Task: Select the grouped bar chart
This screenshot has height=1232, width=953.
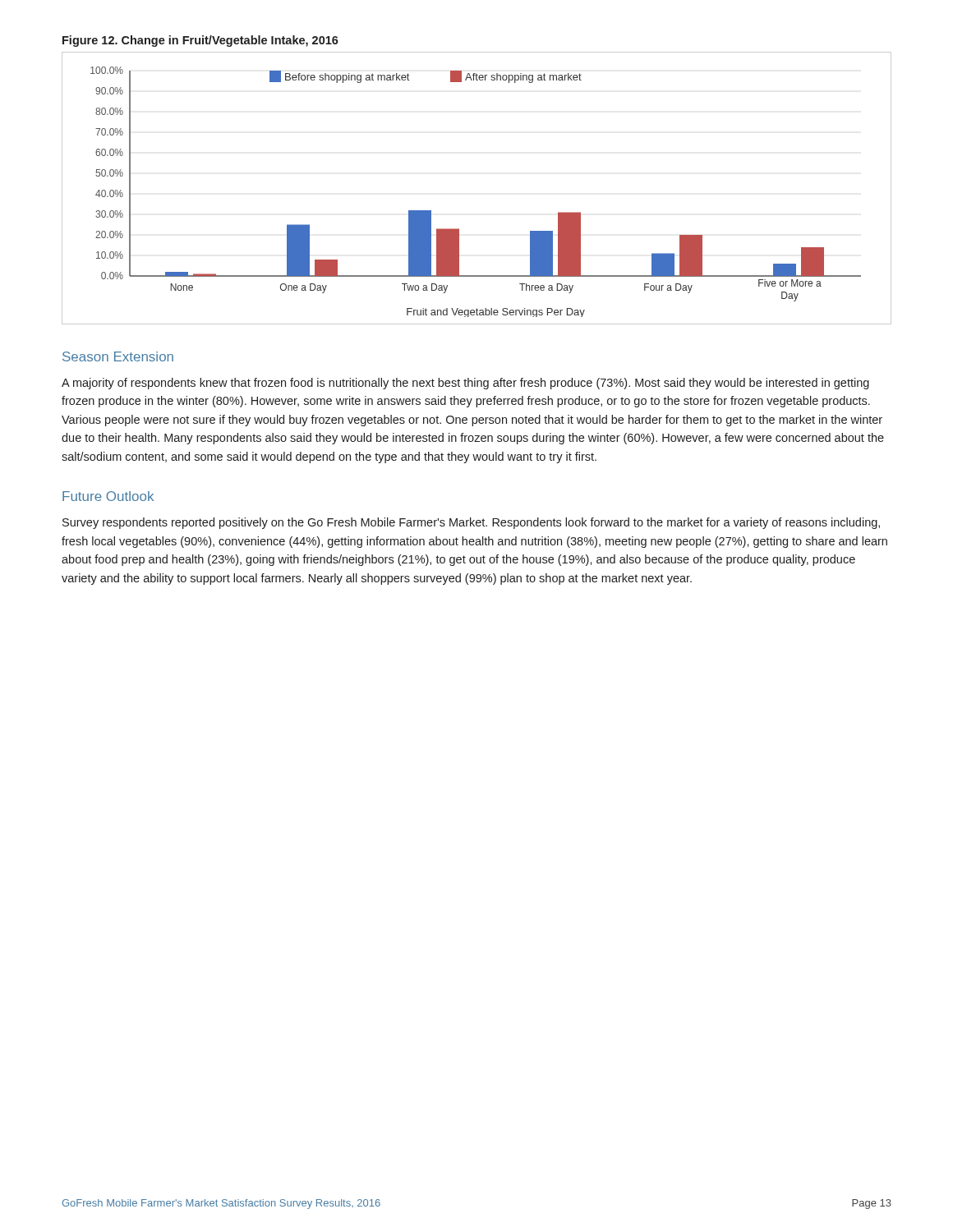Action: [x=476, y=188]
